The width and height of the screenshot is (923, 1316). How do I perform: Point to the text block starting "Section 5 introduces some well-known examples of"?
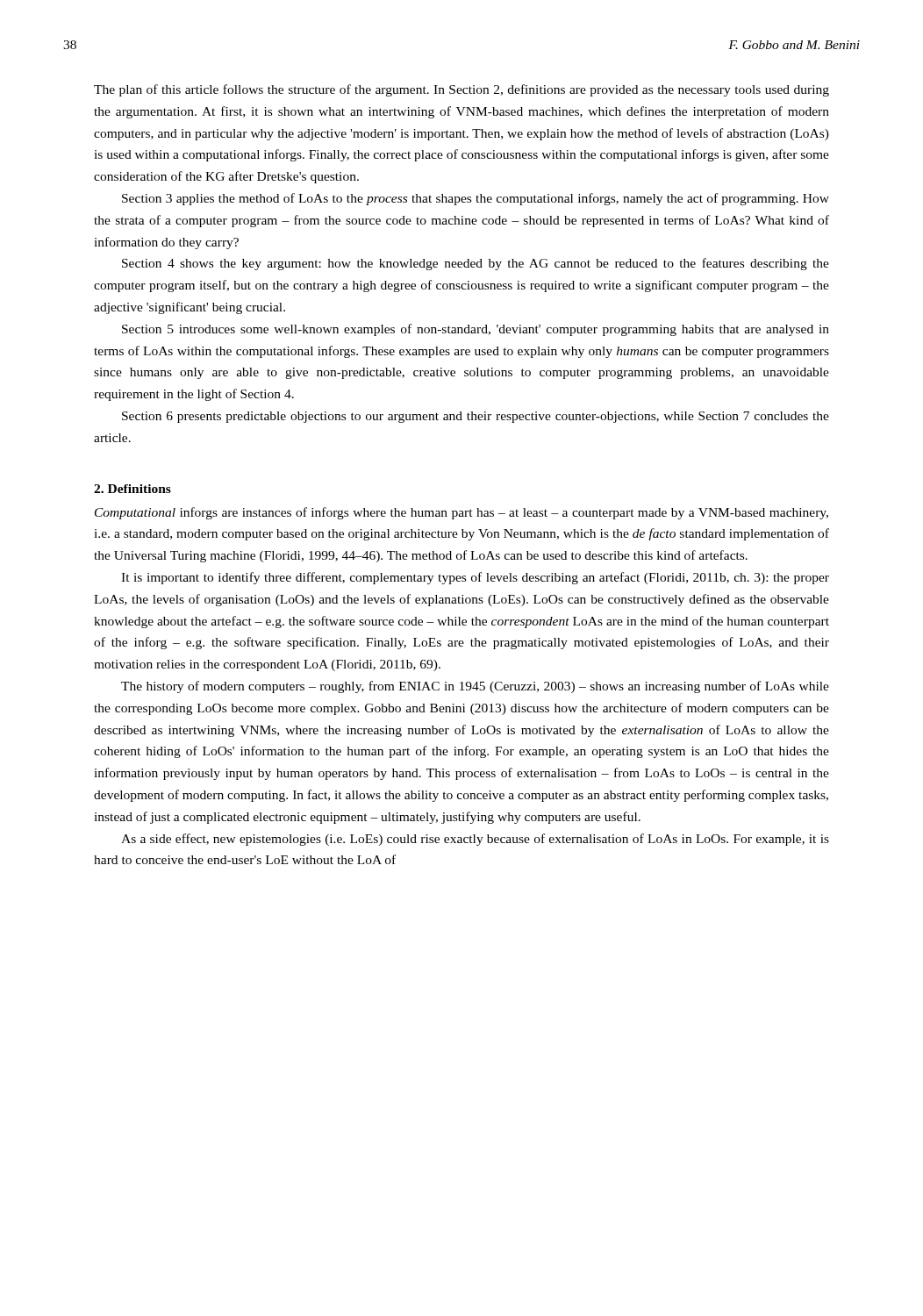click(x=462, y=362)
